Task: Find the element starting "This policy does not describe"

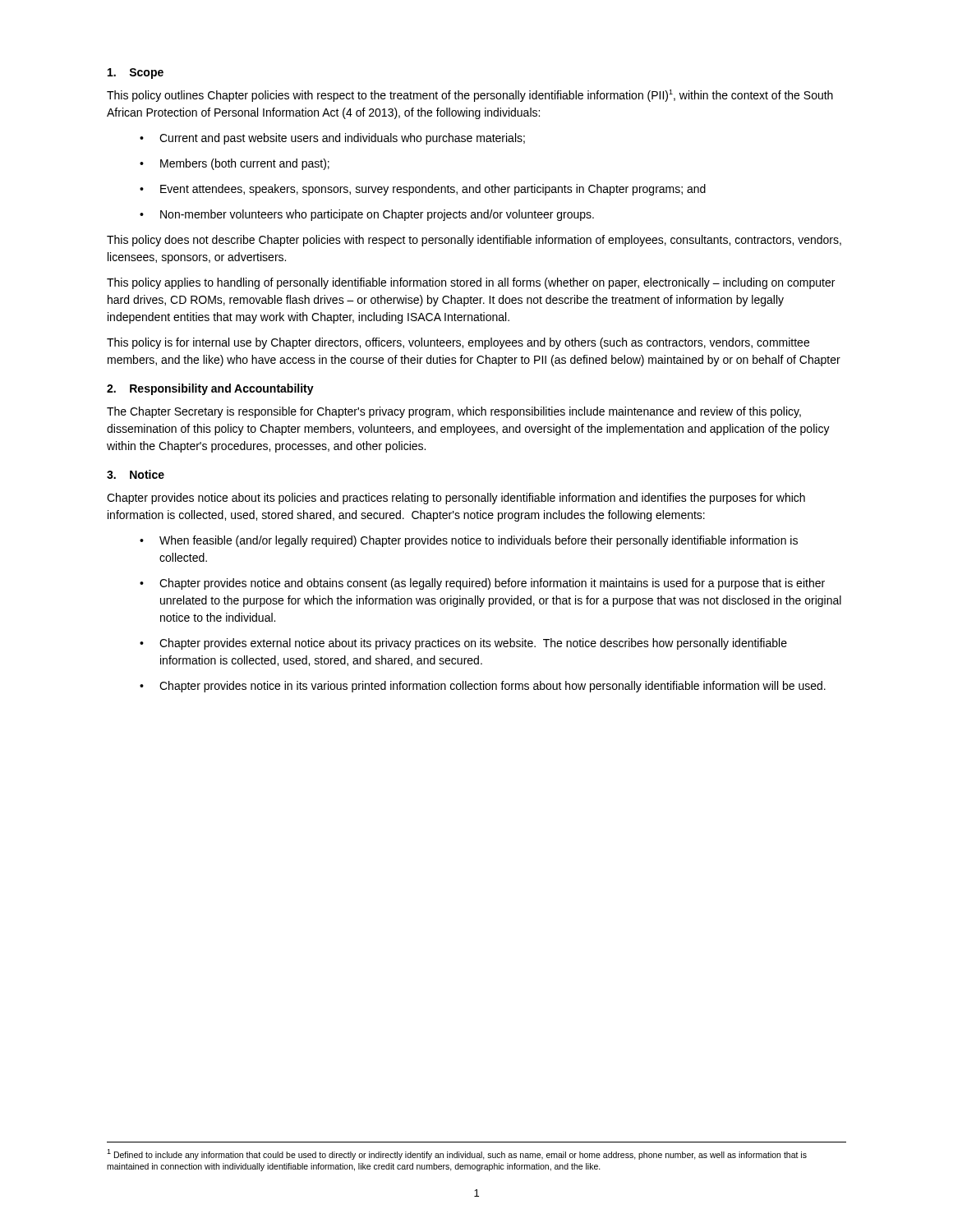Action: (x=474, y=248)
